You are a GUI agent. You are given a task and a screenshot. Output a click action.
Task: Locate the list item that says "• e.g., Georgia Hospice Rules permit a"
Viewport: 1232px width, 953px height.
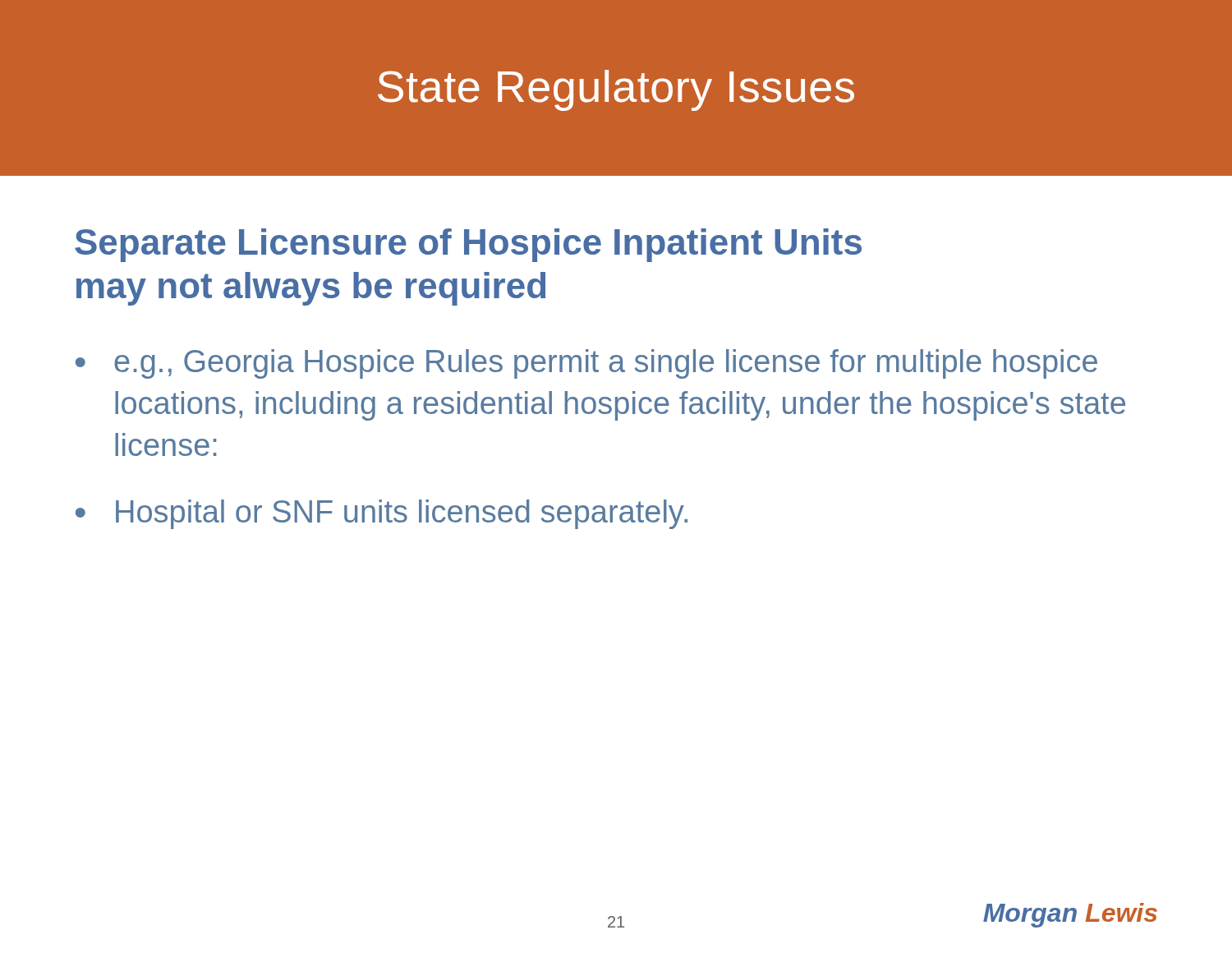point(616,404)
